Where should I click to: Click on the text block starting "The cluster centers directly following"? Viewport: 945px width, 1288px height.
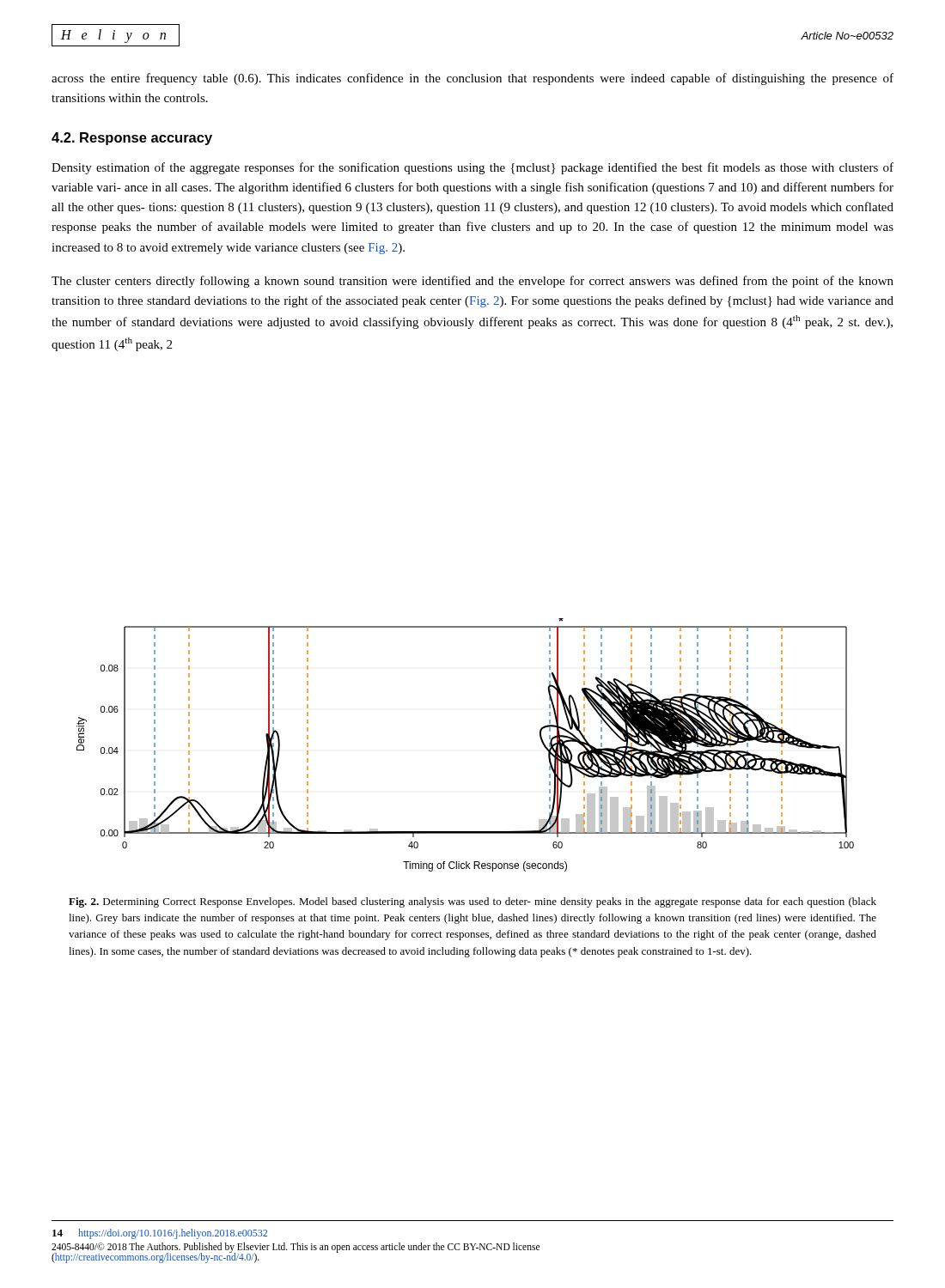point(472,312)
